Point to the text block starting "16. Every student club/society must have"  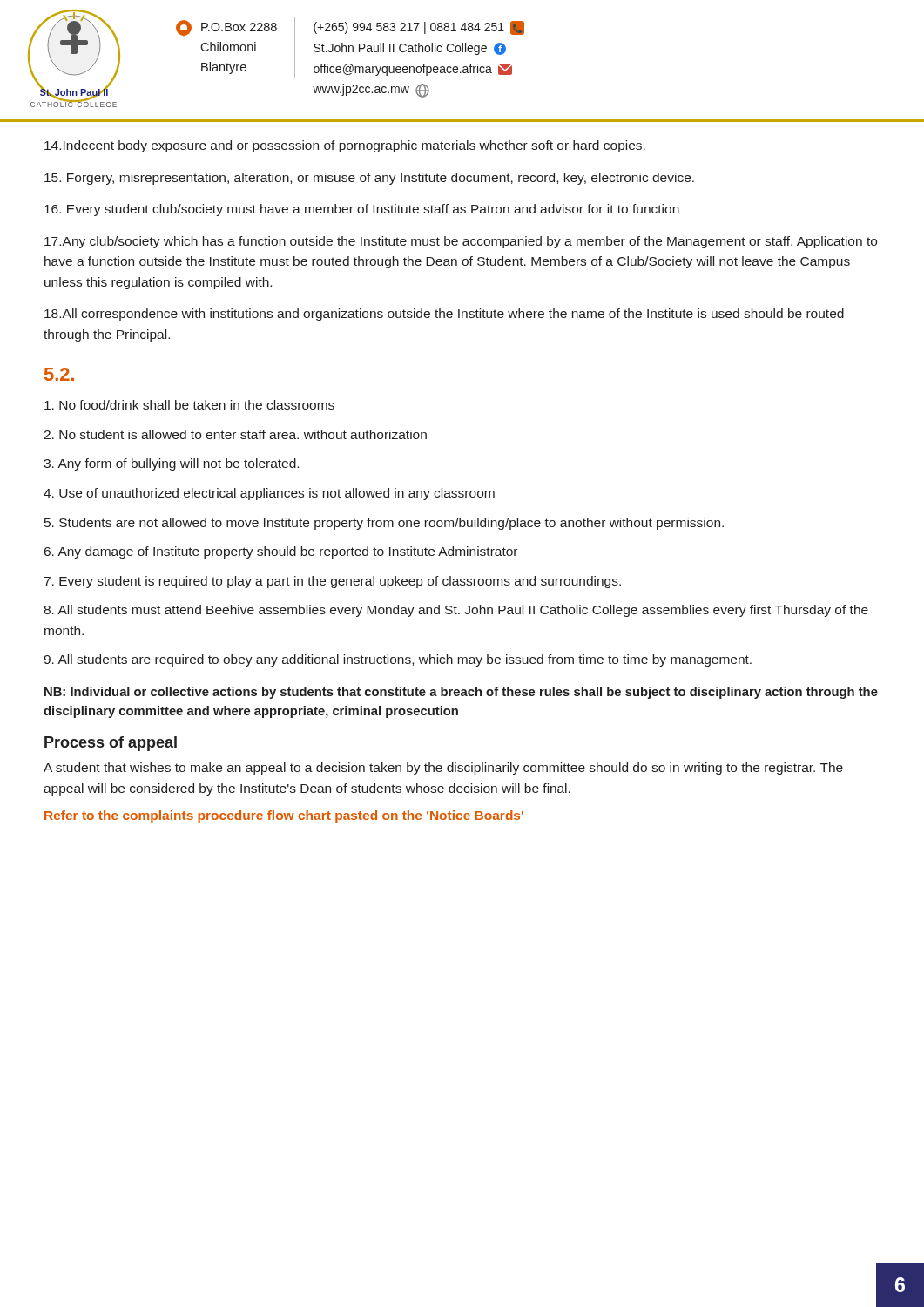click(x=362, y=209)
